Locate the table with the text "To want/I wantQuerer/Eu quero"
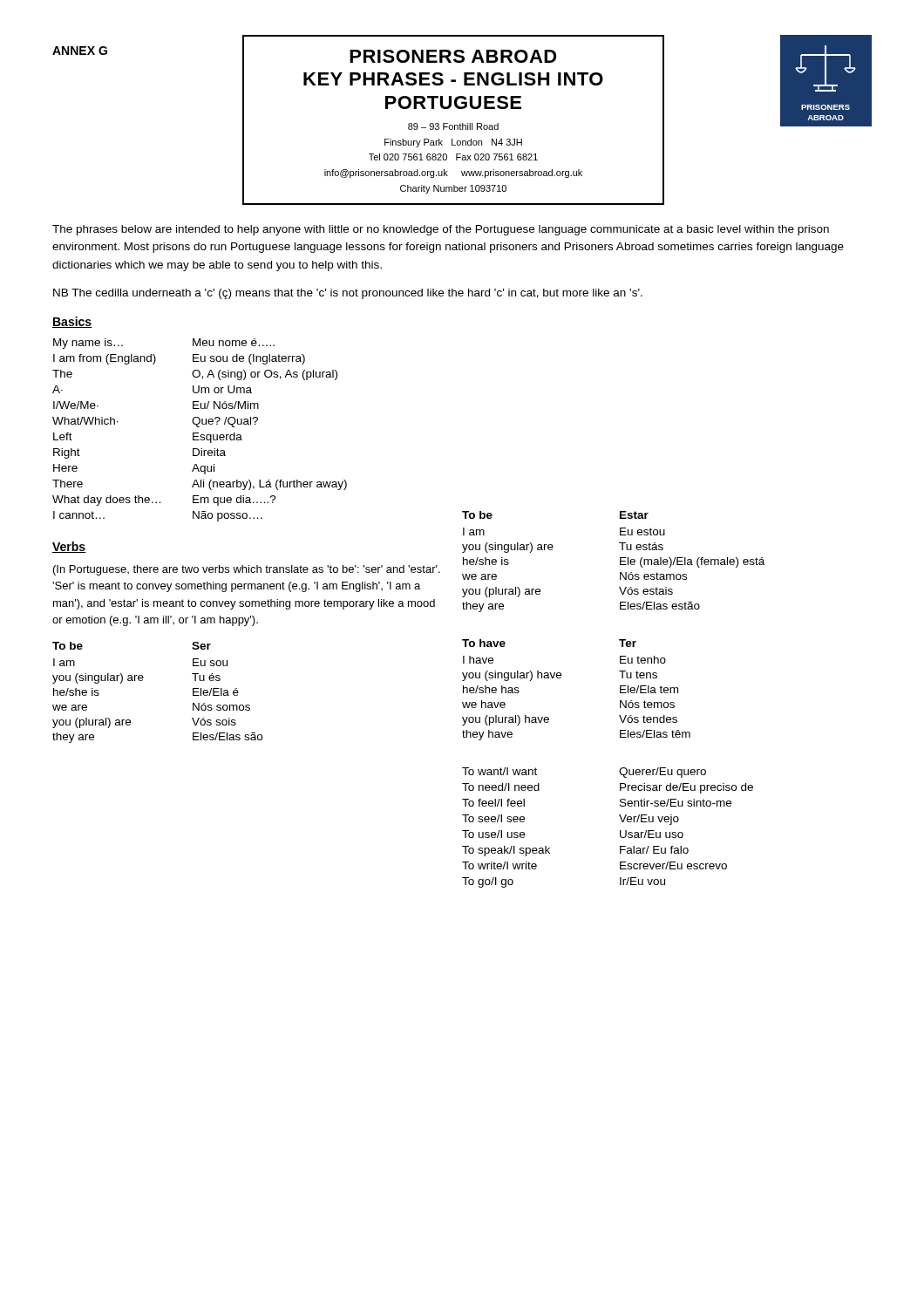Screen dimensions: 1308x924 [667, 826]
